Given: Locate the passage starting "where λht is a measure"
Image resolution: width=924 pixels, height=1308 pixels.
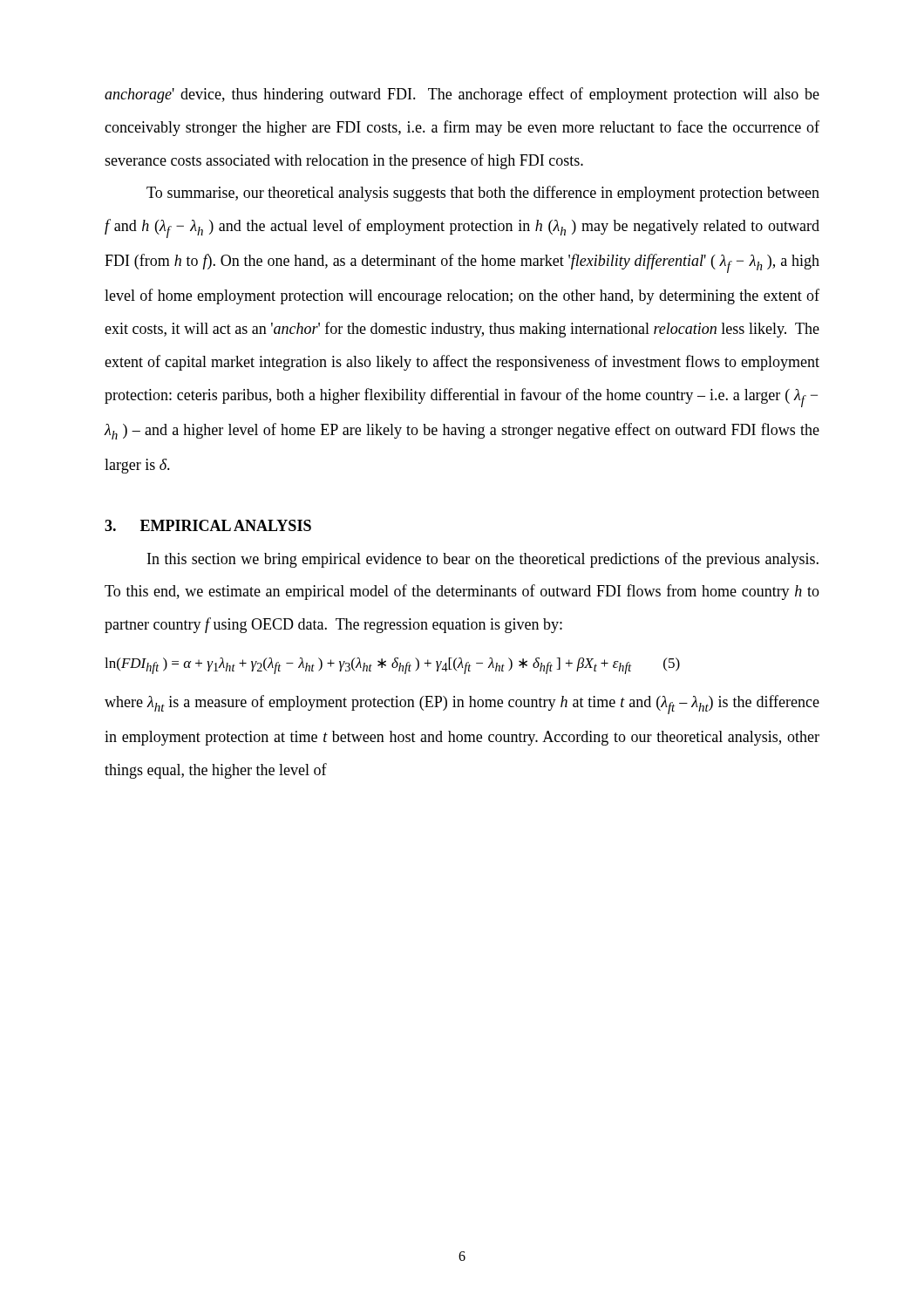Looking at the screenshot, I should tap(462, 736).
